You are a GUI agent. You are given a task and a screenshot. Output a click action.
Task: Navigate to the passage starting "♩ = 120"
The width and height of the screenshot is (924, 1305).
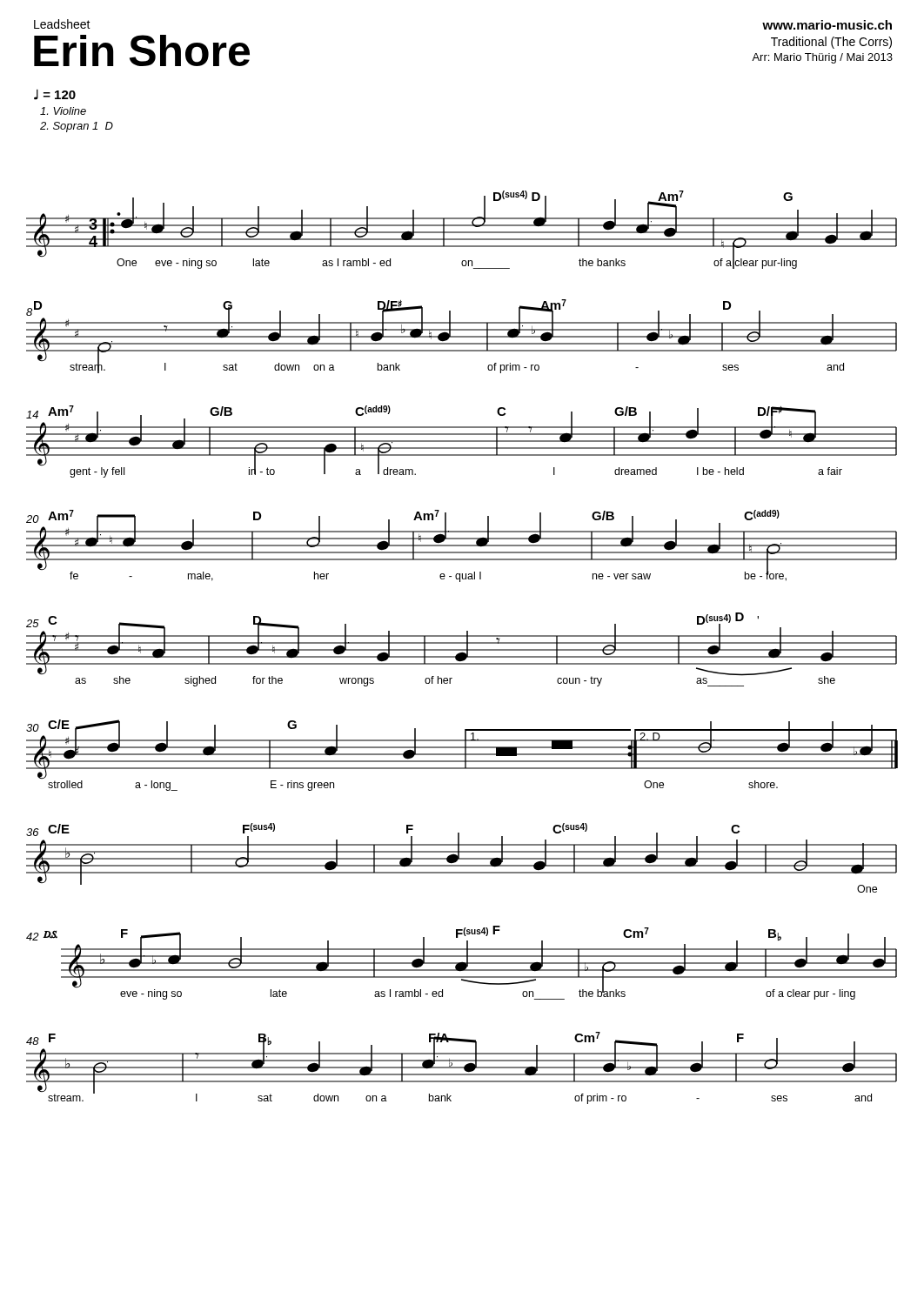coord(54,94)
